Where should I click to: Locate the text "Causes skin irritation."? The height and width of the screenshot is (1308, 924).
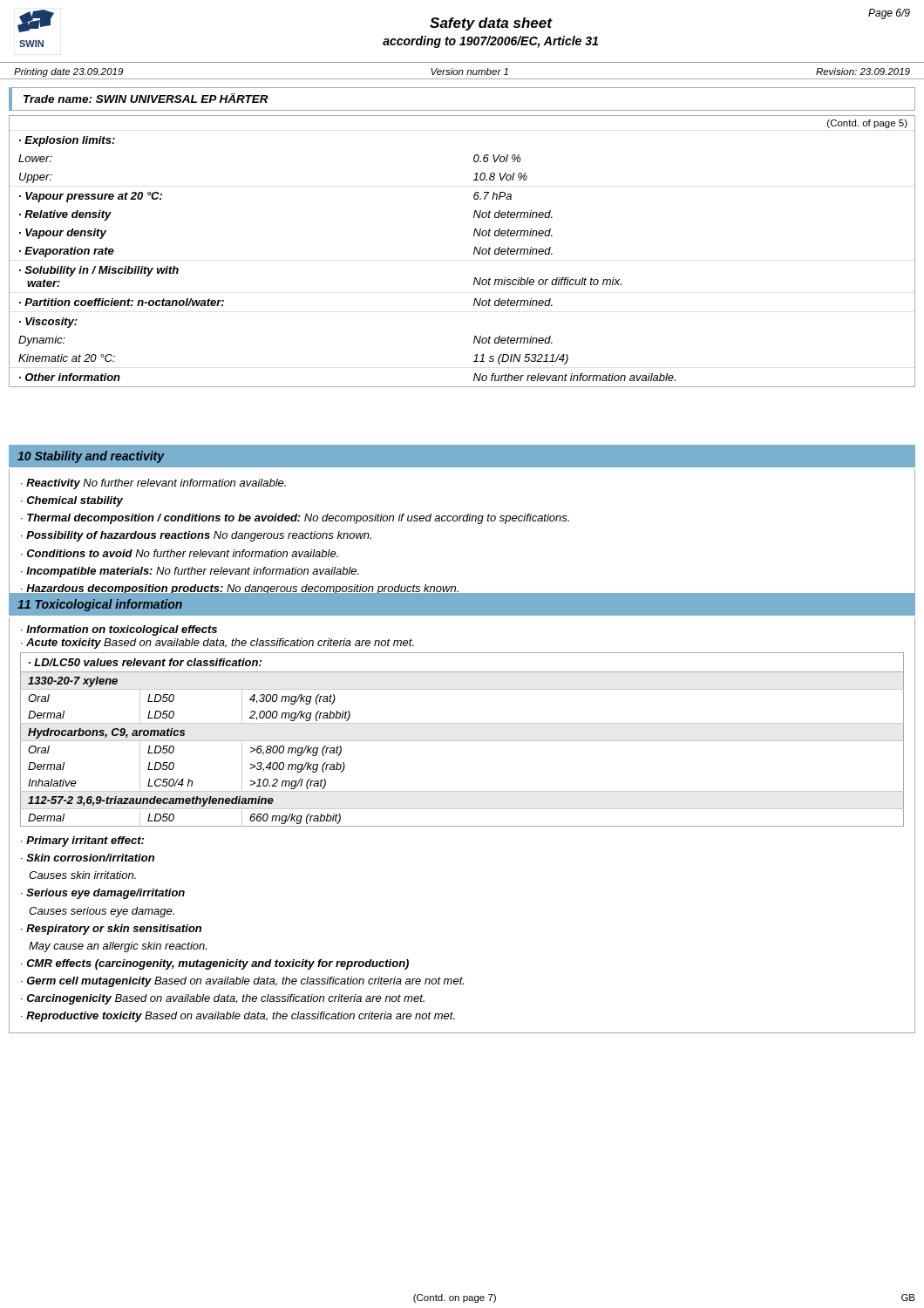pyautogui.click(x=83, y=875)
